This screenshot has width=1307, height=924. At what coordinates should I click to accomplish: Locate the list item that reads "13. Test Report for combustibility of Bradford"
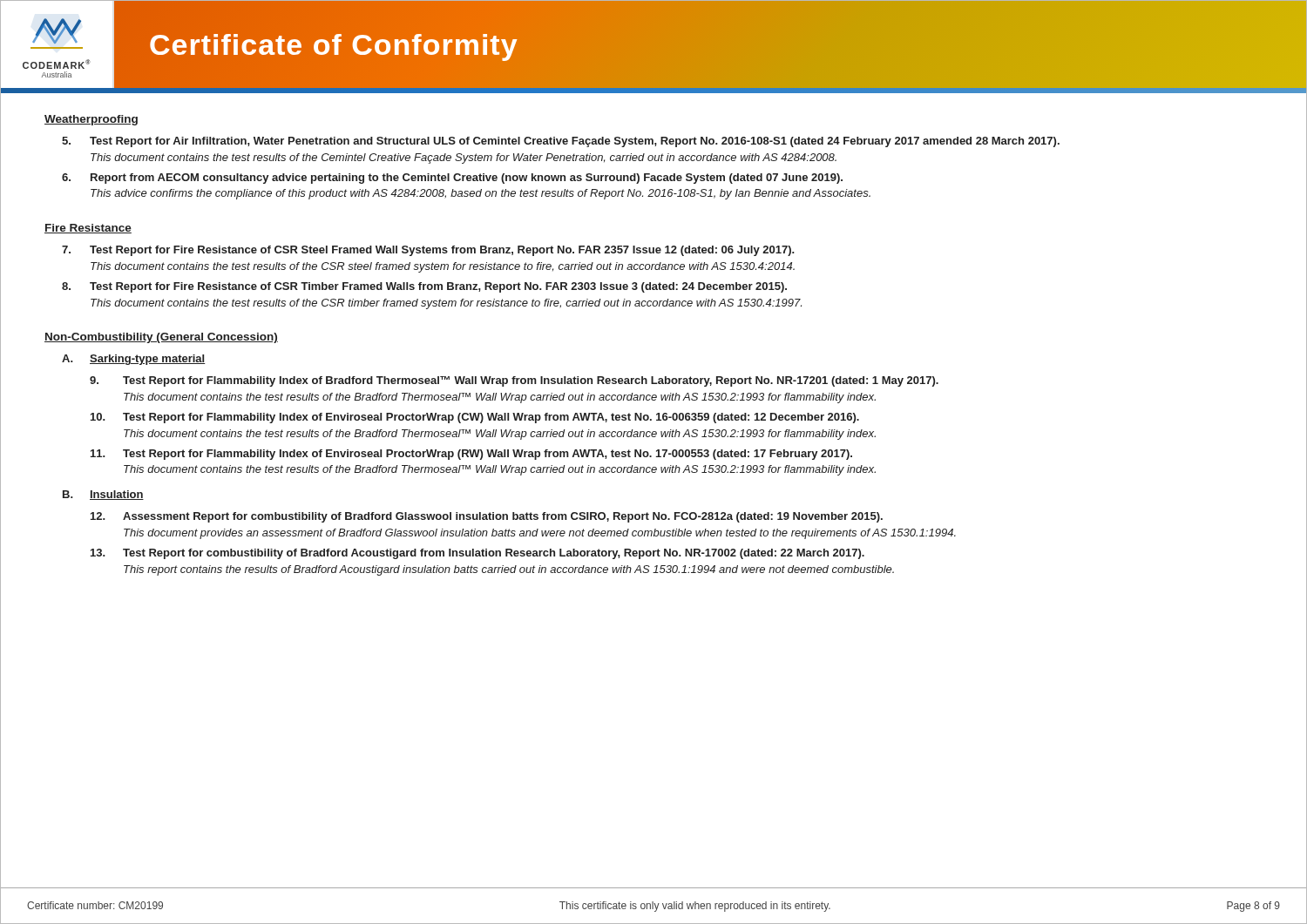pyautogui.click(x=676, y=561)
